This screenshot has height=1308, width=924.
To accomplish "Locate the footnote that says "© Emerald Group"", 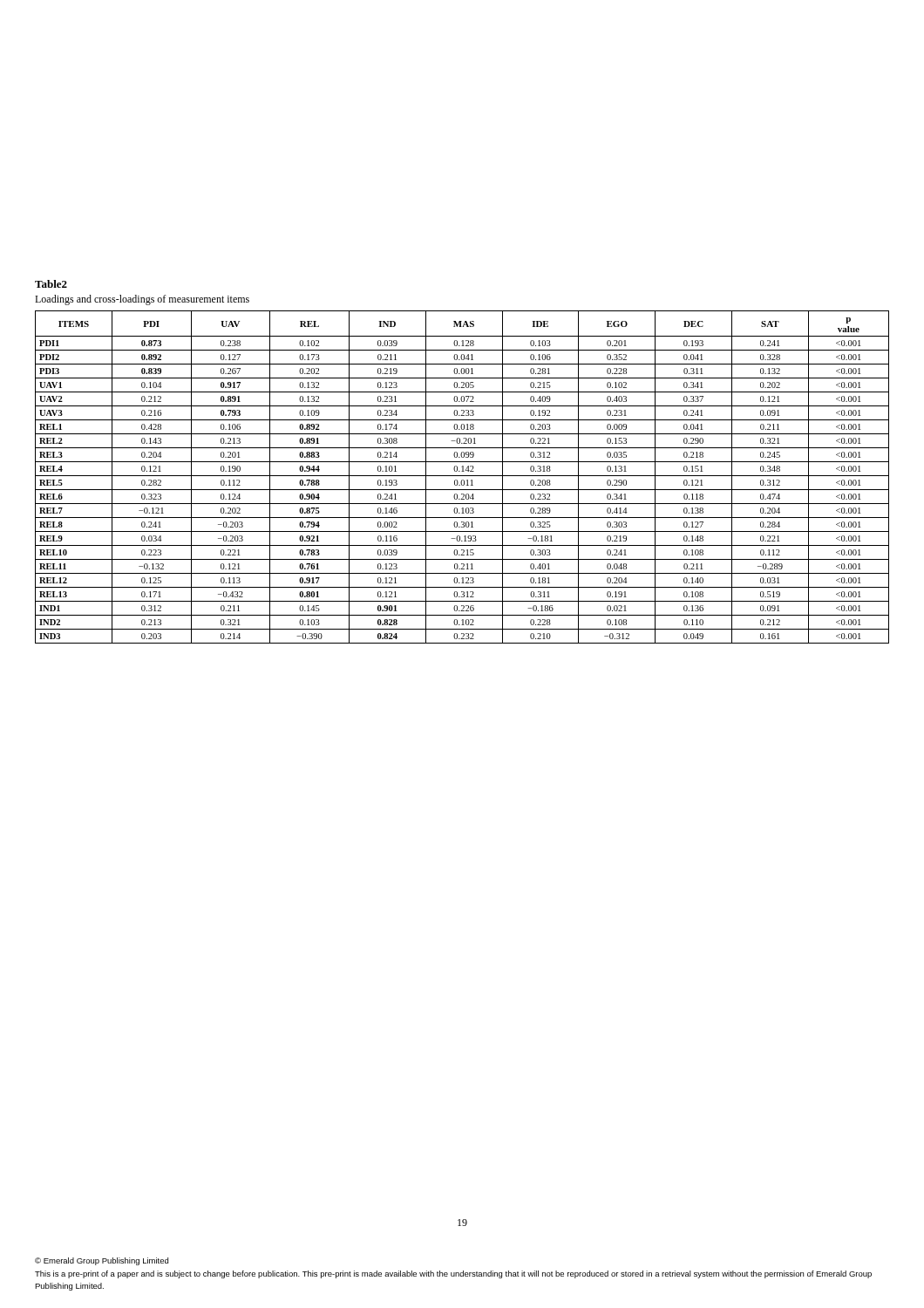I will [x=453, y=1273].
